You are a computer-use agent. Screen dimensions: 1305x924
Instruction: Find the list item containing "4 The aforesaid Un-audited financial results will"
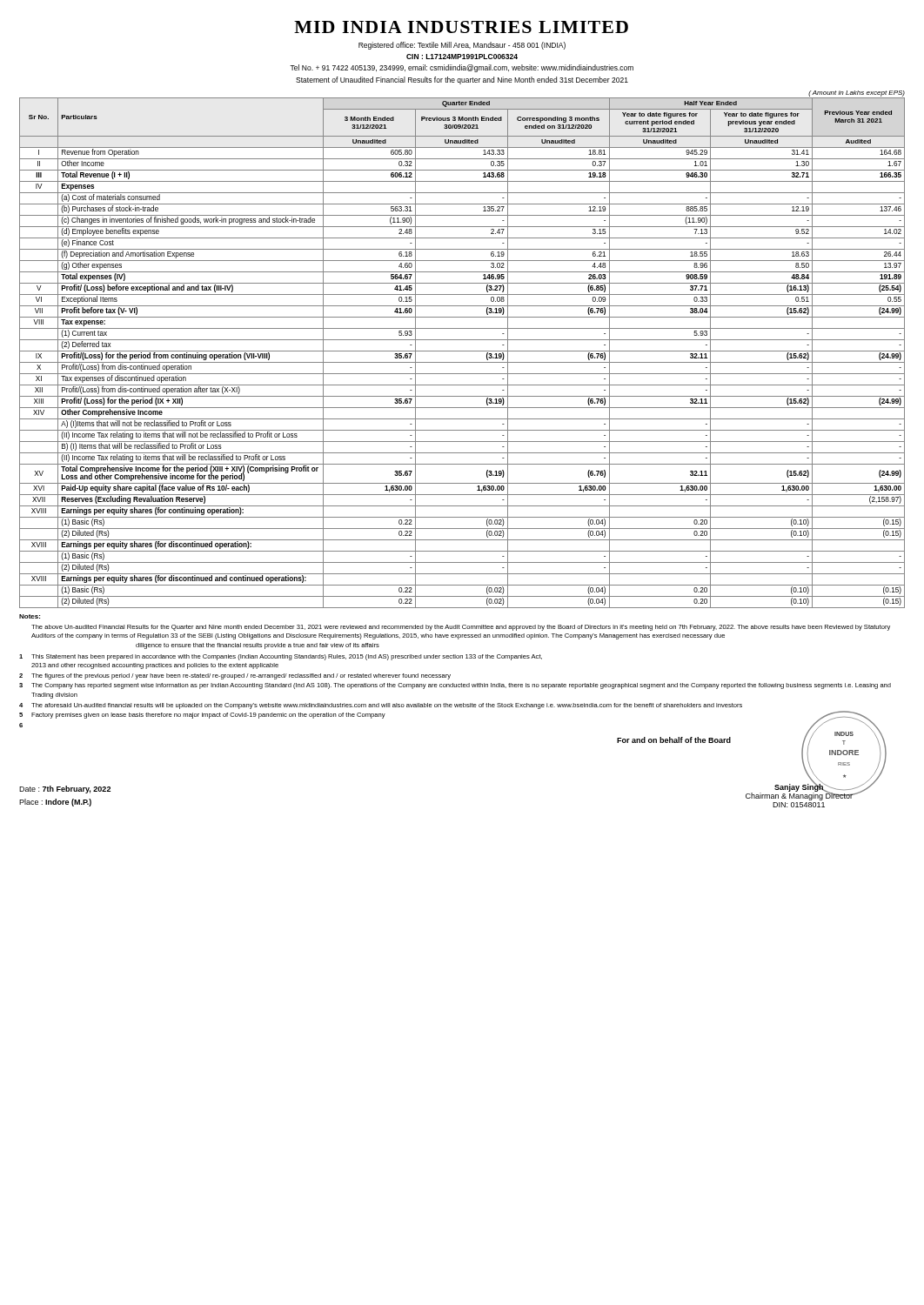[x=381, y=706]
